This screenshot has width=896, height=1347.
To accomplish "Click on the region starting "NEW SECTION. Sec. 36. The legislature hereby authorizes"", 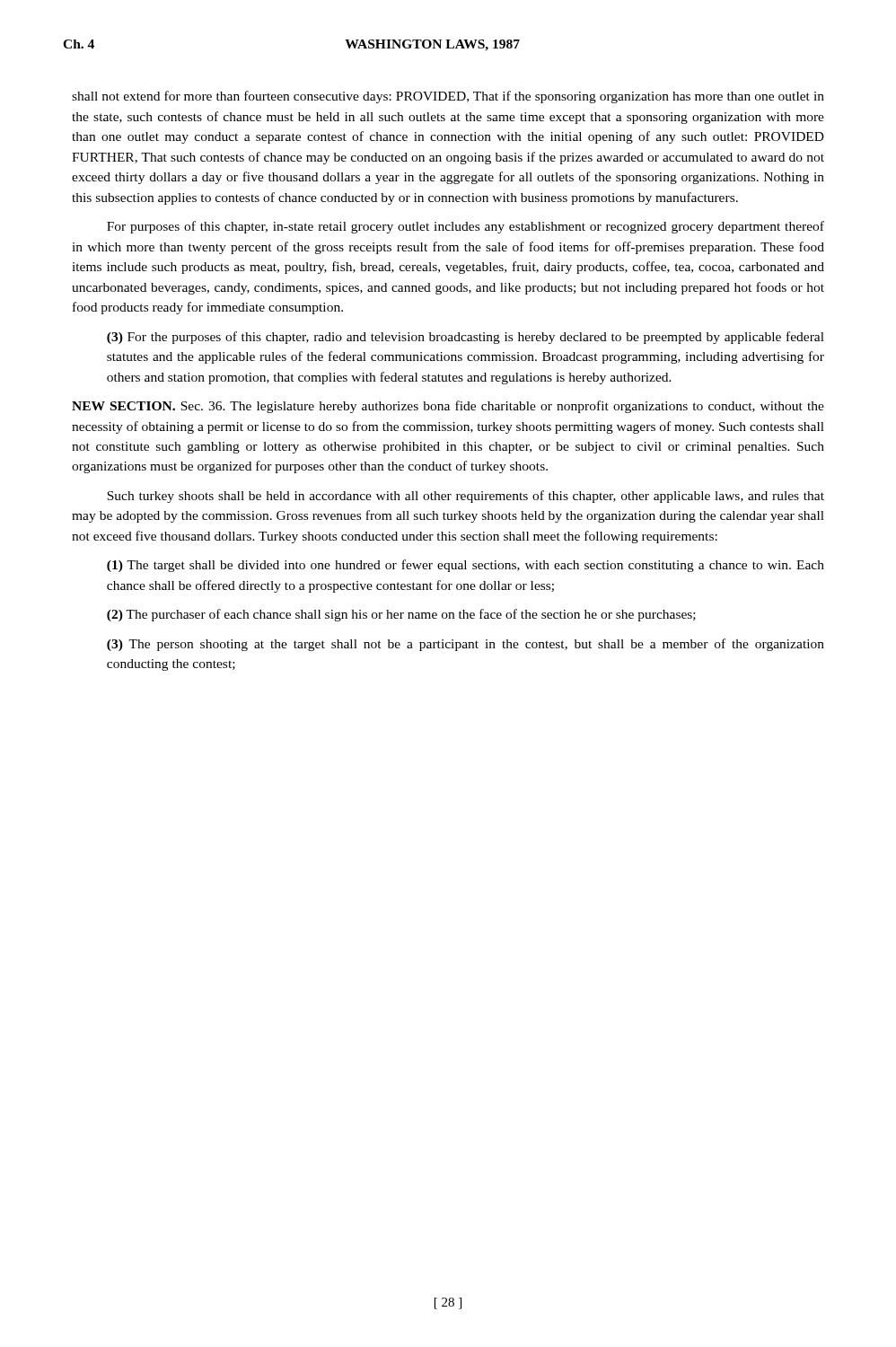I will click(x=448, y=436).
